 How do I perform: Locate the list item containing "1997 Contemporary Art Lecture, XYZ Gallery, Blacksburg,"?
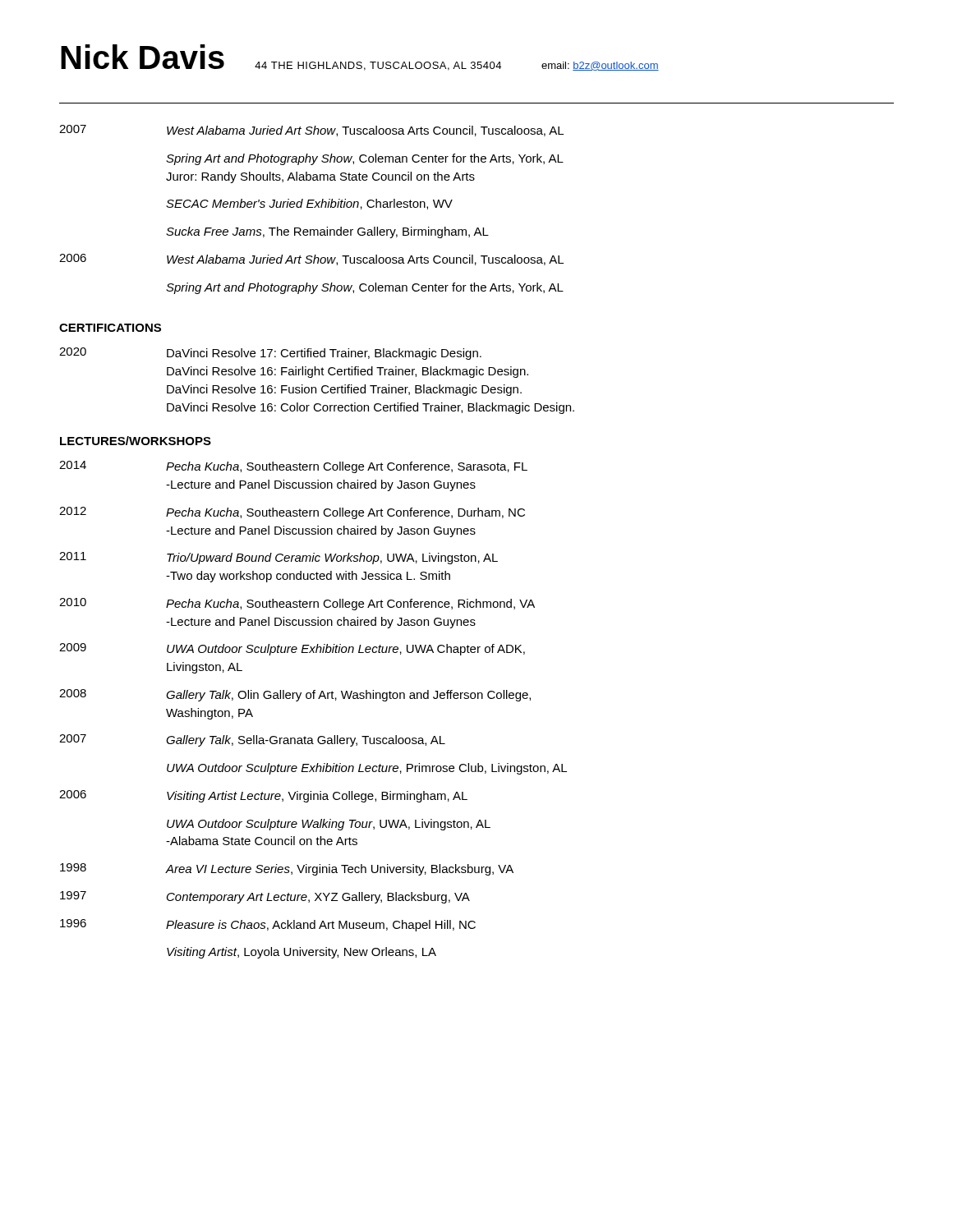[476, 897]
